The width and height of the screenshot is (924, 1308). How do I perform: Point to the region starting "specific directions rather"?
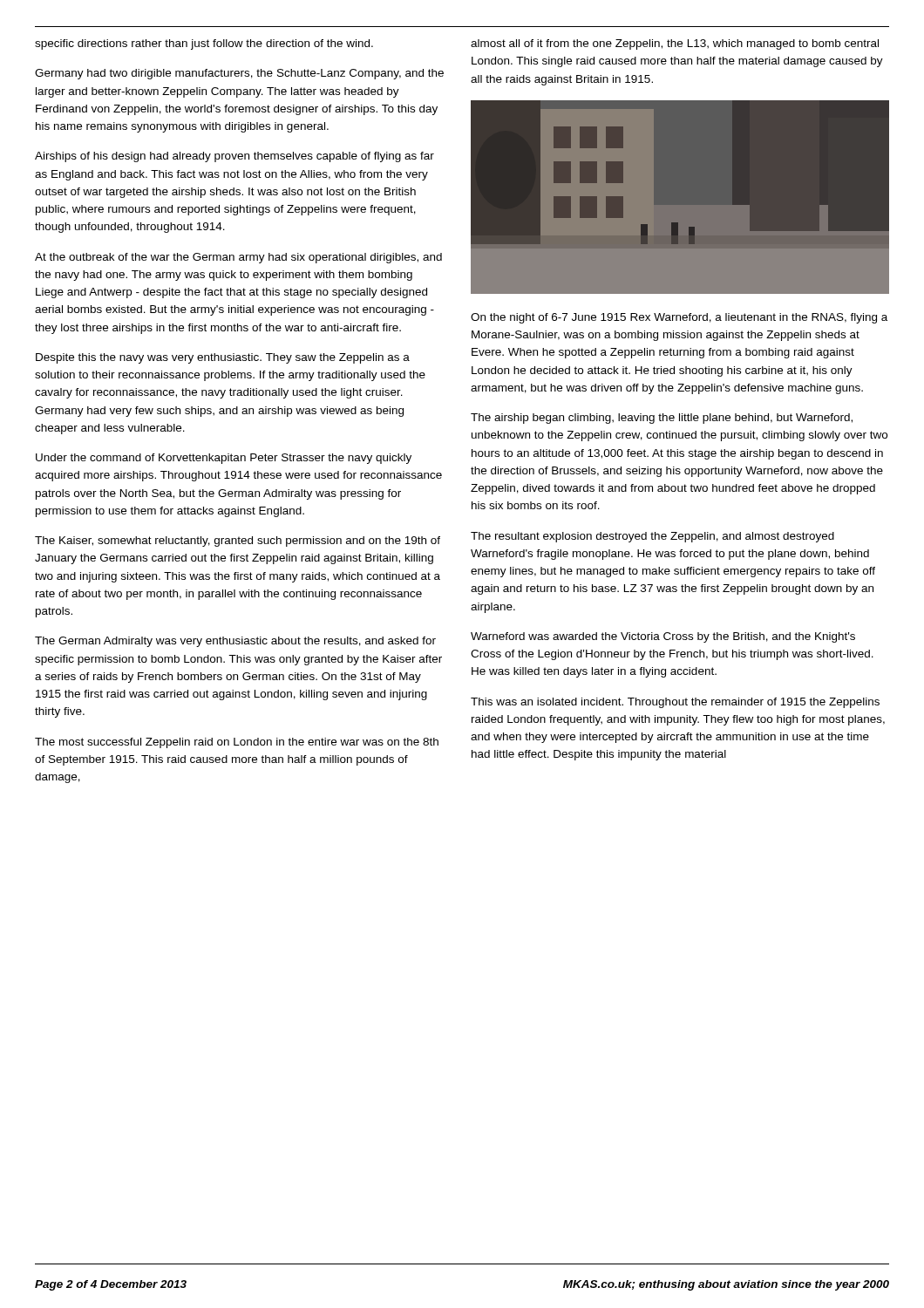204,43
